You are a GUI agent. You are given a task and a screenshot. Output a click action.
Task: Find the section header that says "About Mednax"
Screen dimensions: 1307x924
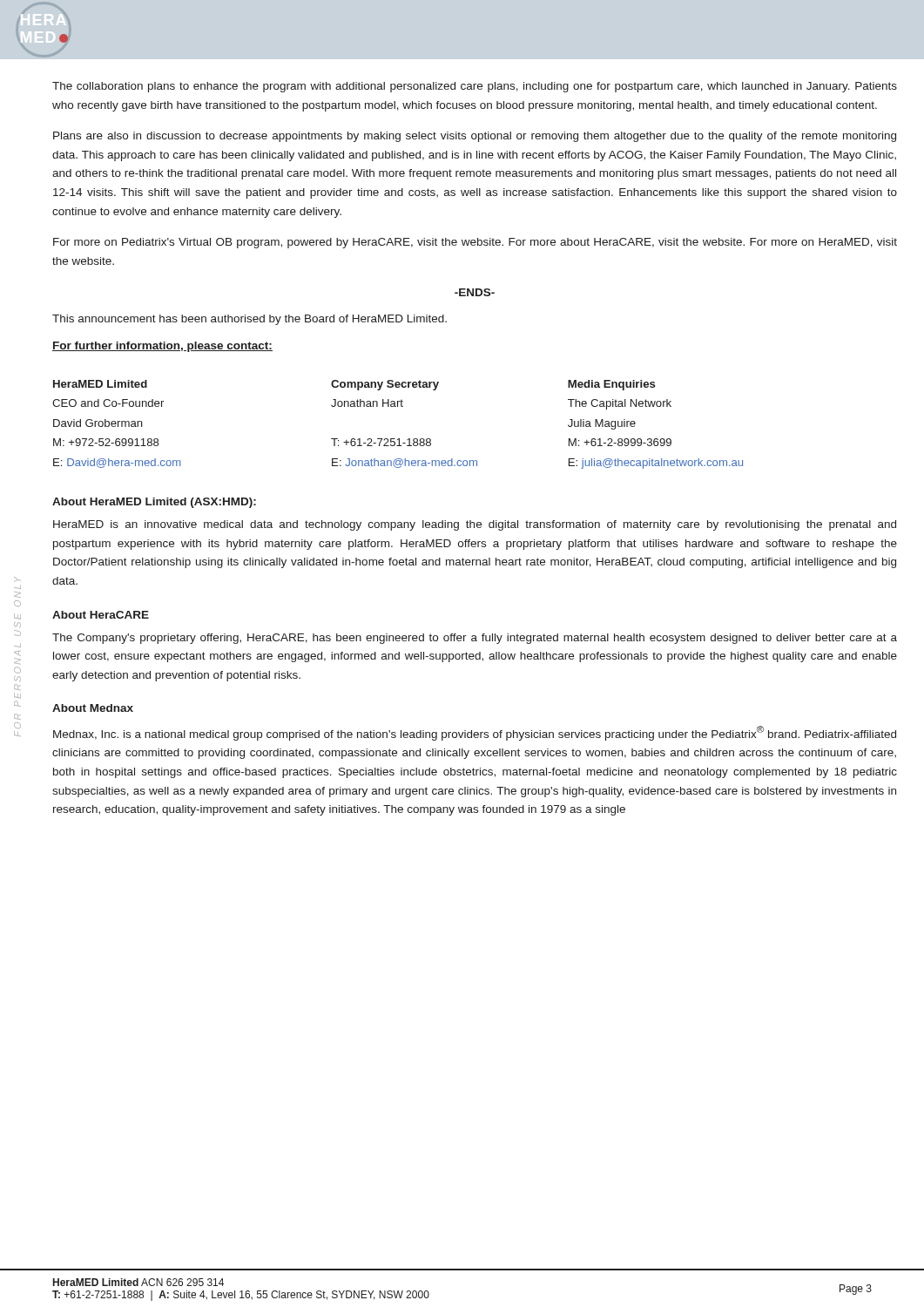pyautogui.click(x=93, y=708)
